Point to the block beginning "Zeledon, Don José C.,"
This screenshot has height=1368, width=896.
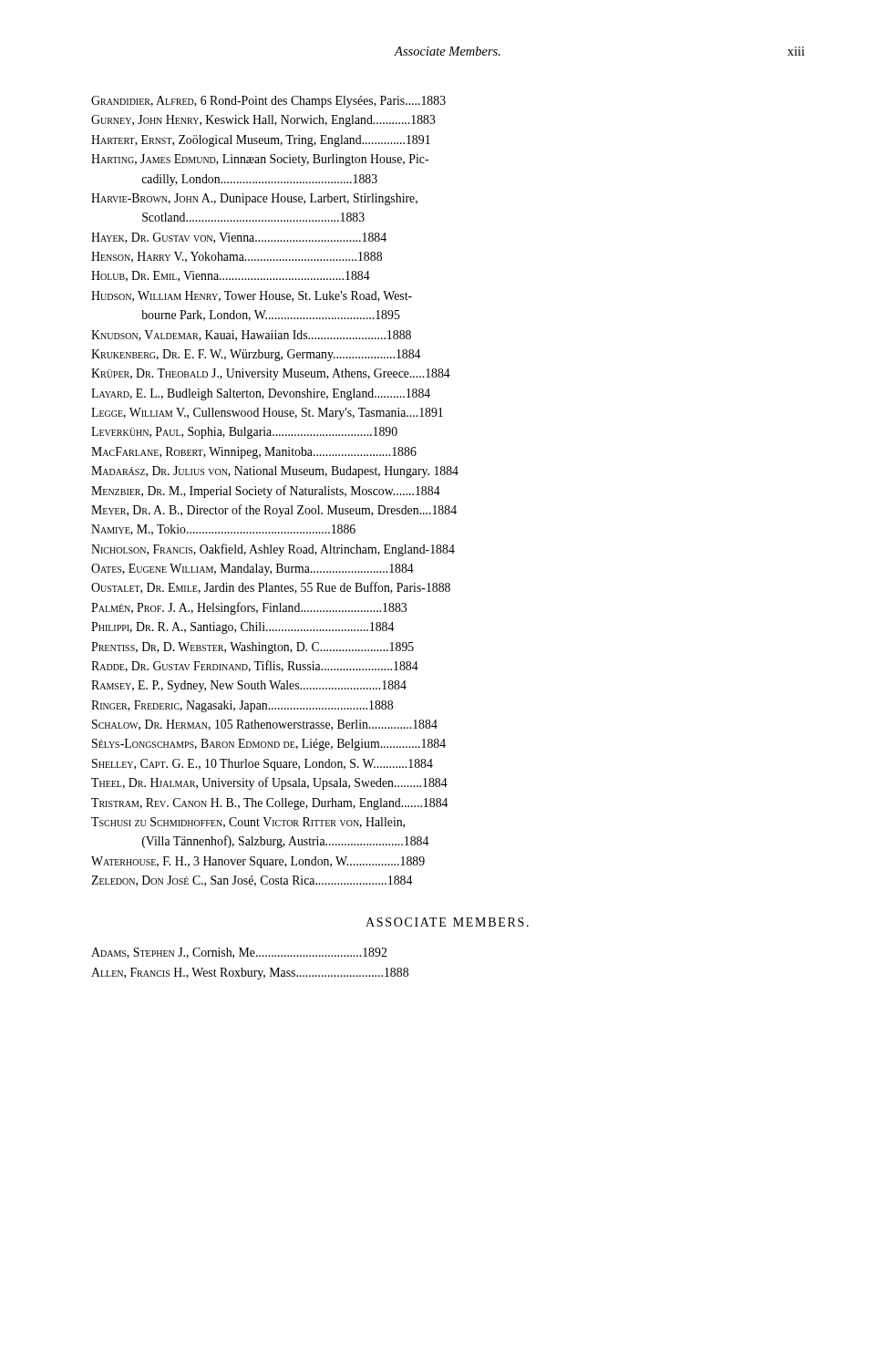(252, 881)
